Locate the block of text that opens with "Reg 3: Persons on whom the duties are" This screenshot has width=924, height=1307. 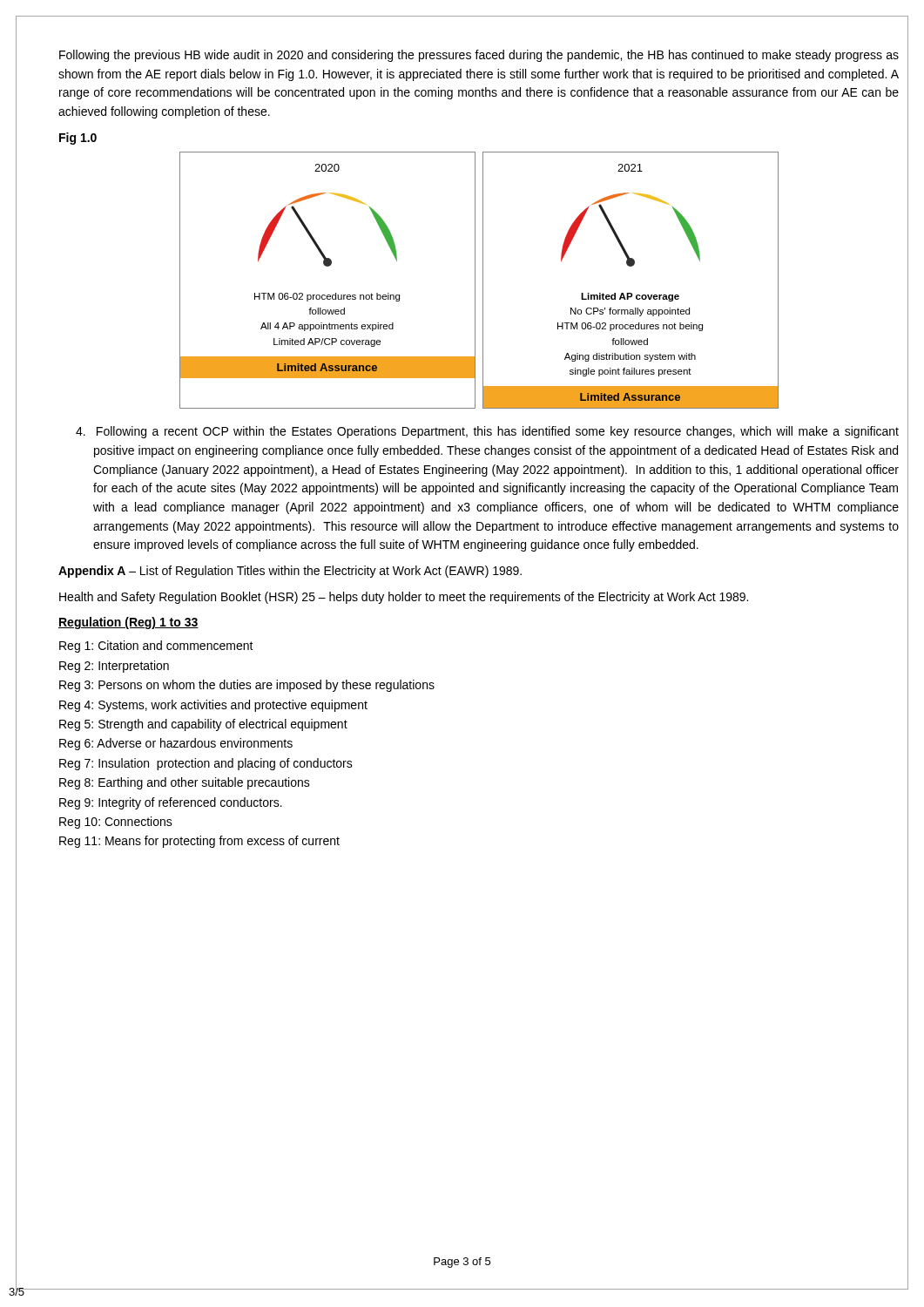pos(246,685)
